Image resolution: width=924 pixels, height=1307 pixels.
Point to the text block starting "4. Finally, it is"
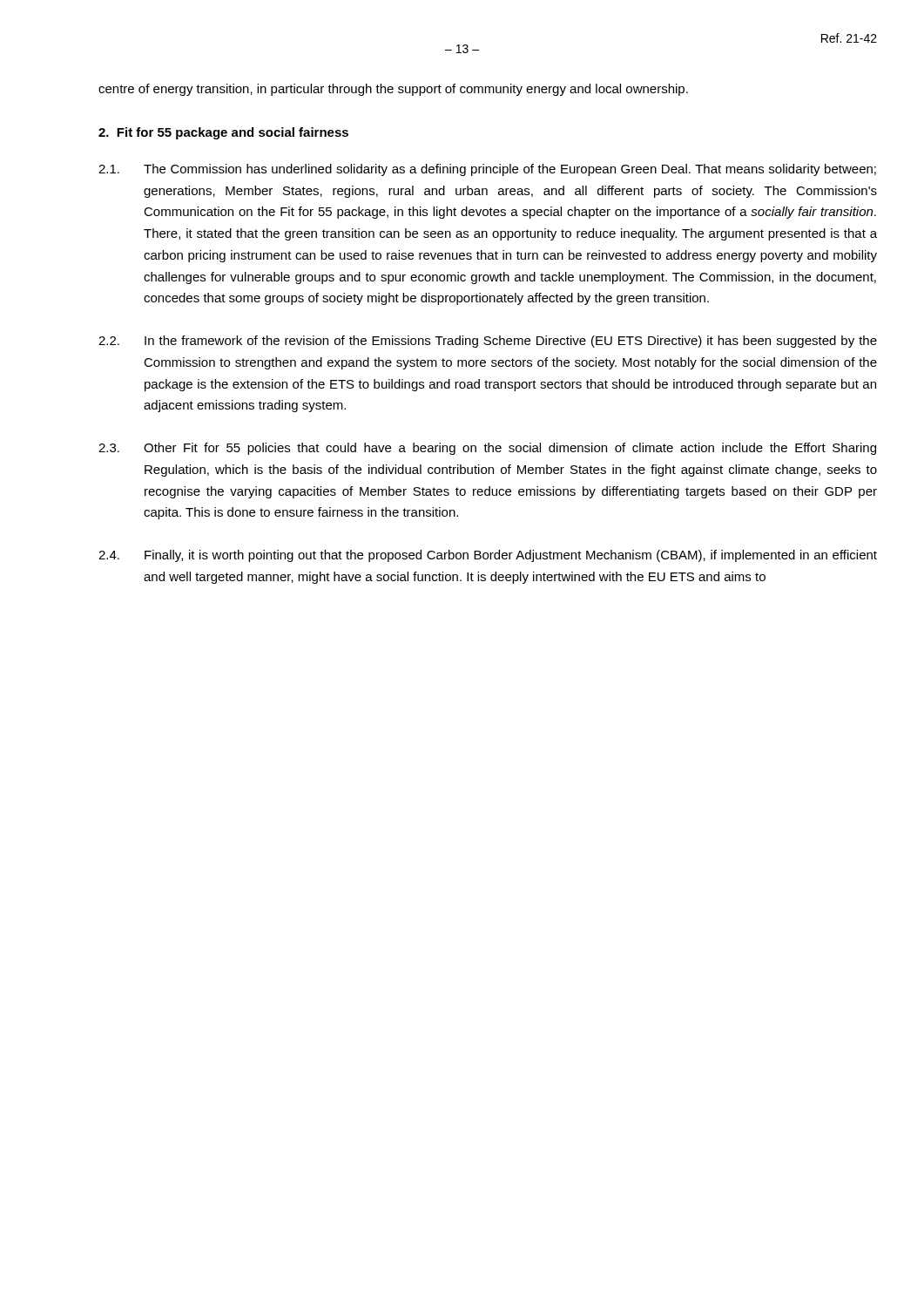(x=488, y=566)
